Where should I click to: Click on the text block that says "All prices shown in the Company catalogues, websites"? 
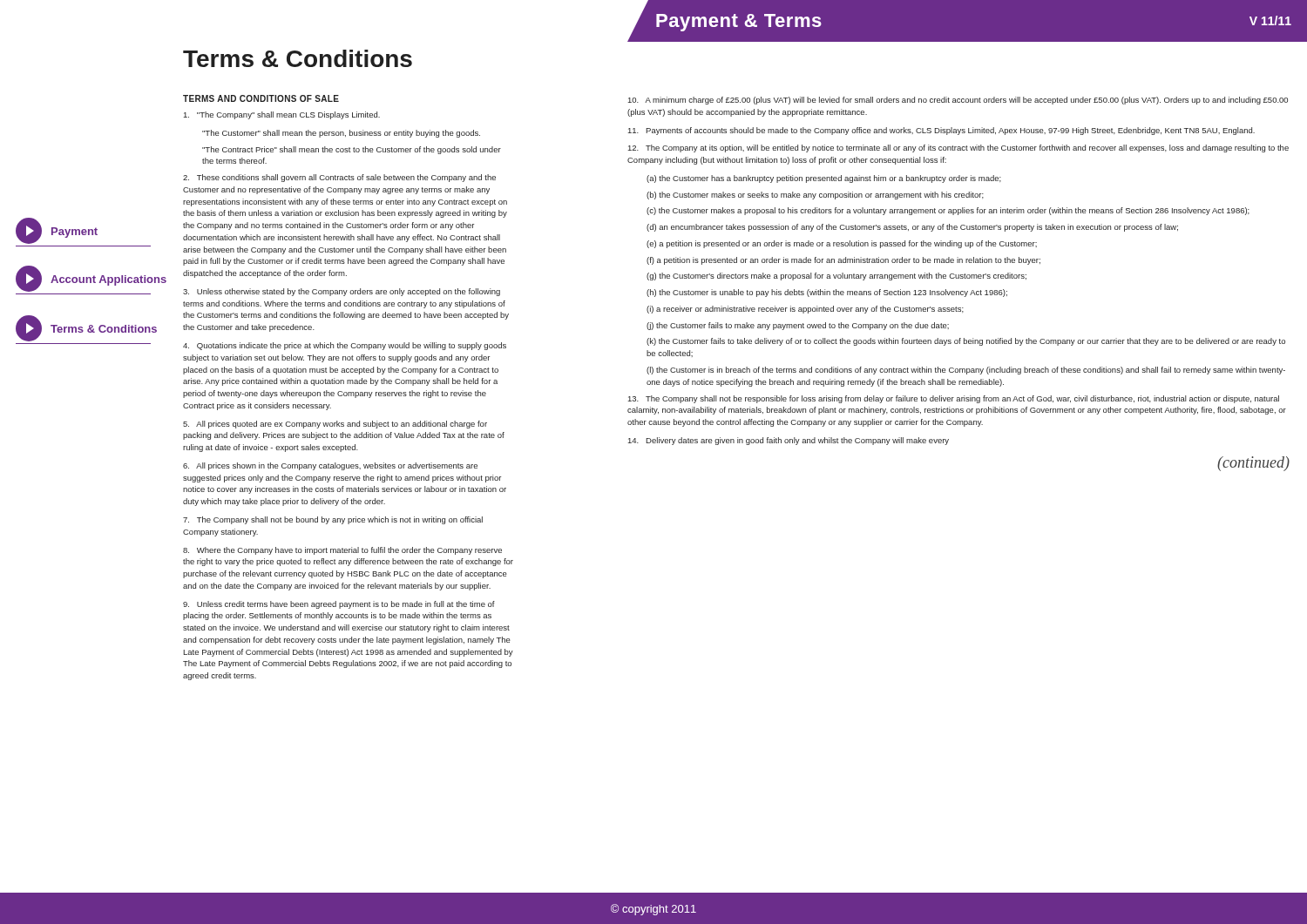point(345,483)
